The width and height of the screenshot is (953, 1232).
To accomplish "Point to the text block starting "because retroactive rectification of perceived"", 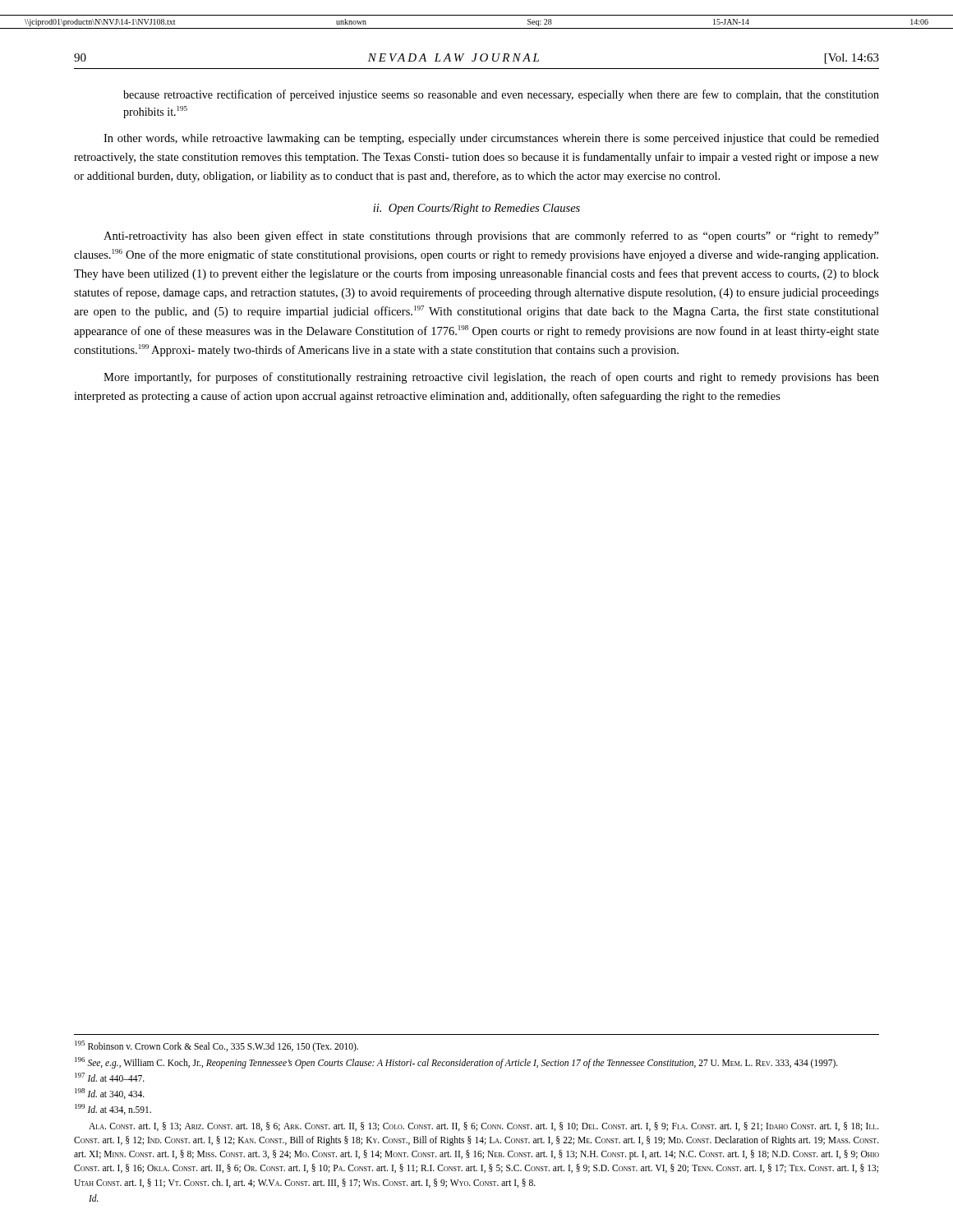I will pyautogui.click(x=501, y=103).
